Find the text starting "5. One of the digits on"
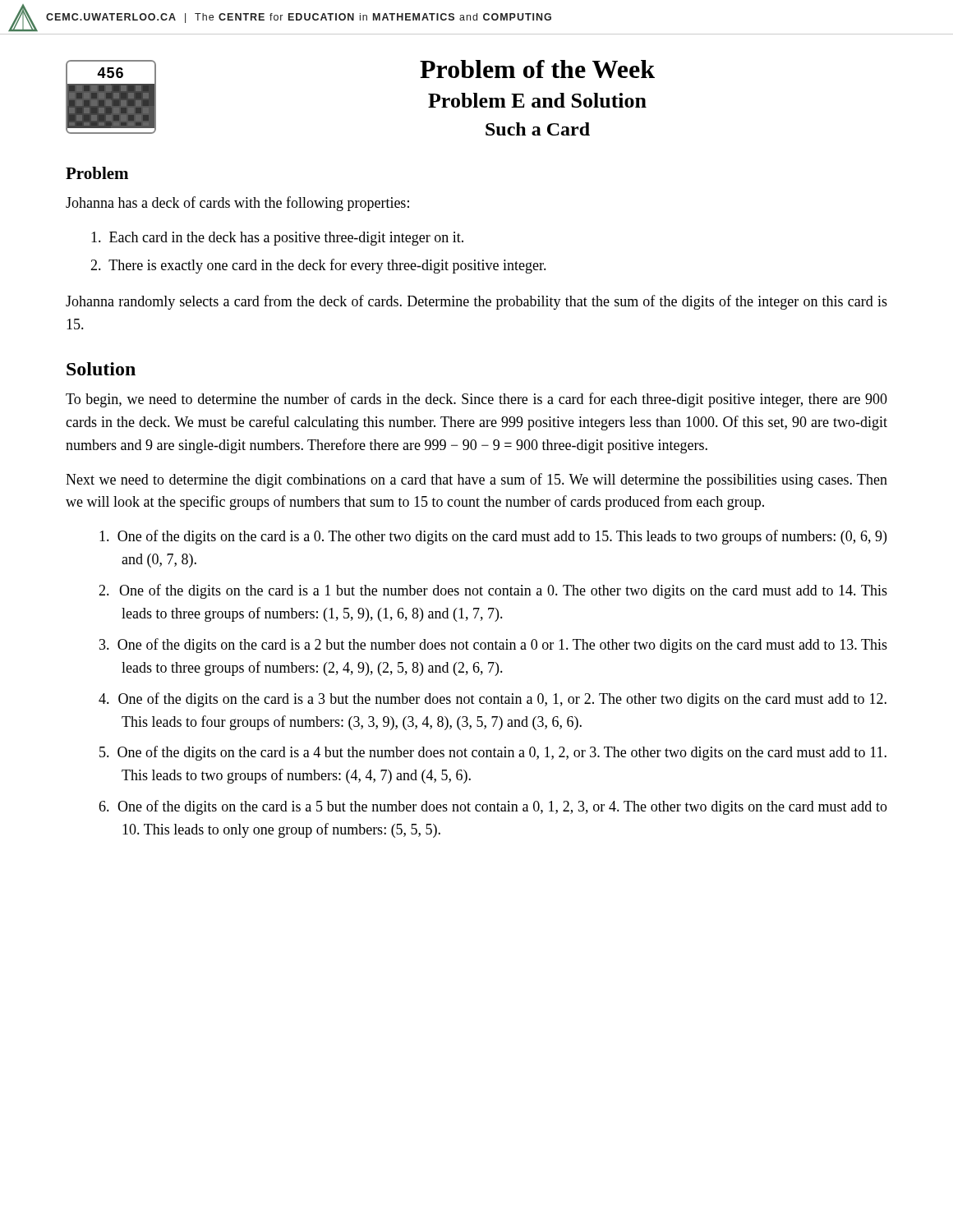 click(493, 764)
